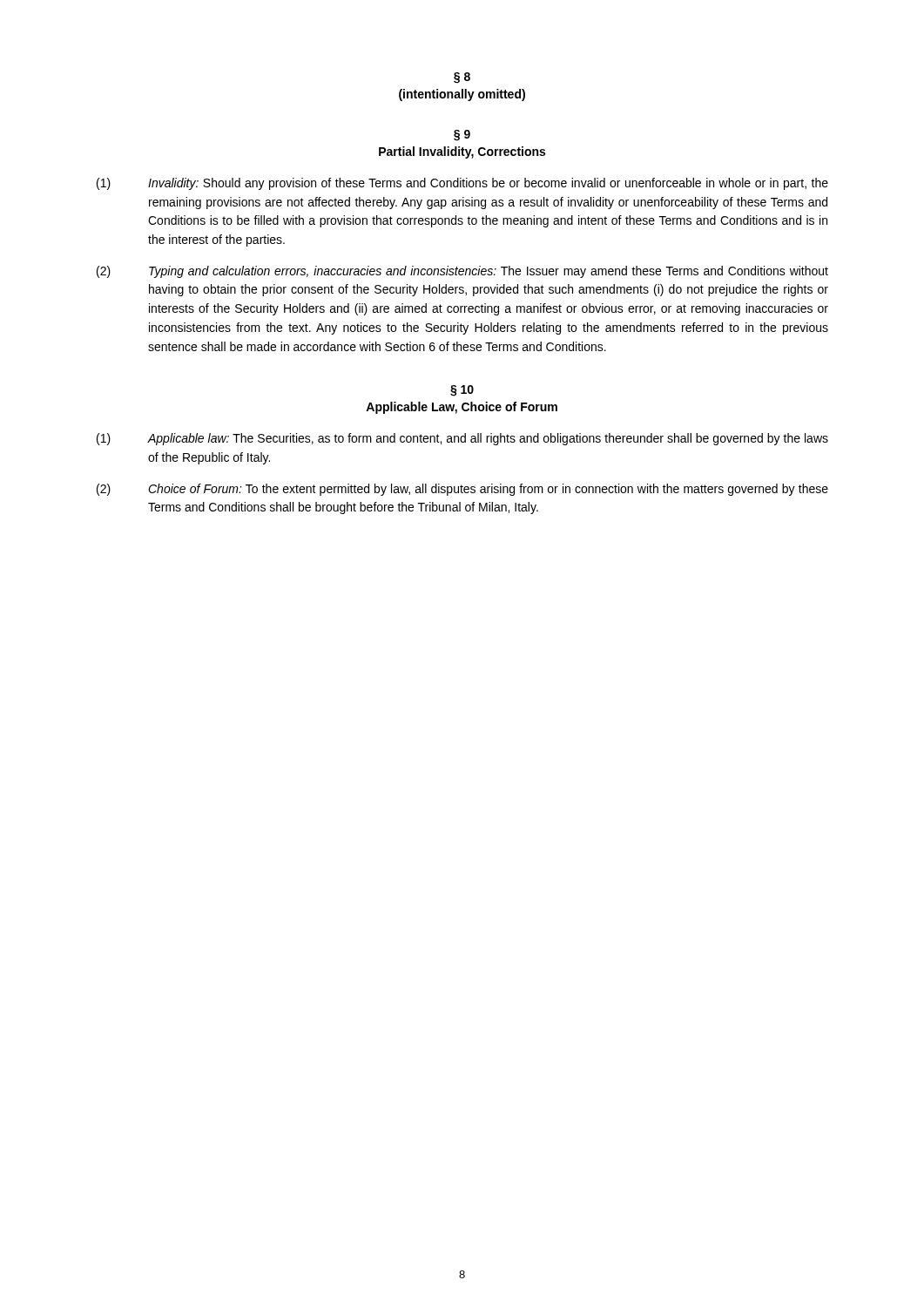Image resolution: width=924 pixels, height=1307 pixels.
Task: Click on the list item with the text "(2) Choice of Forum: To the"
Action: [x=462, y=499]
